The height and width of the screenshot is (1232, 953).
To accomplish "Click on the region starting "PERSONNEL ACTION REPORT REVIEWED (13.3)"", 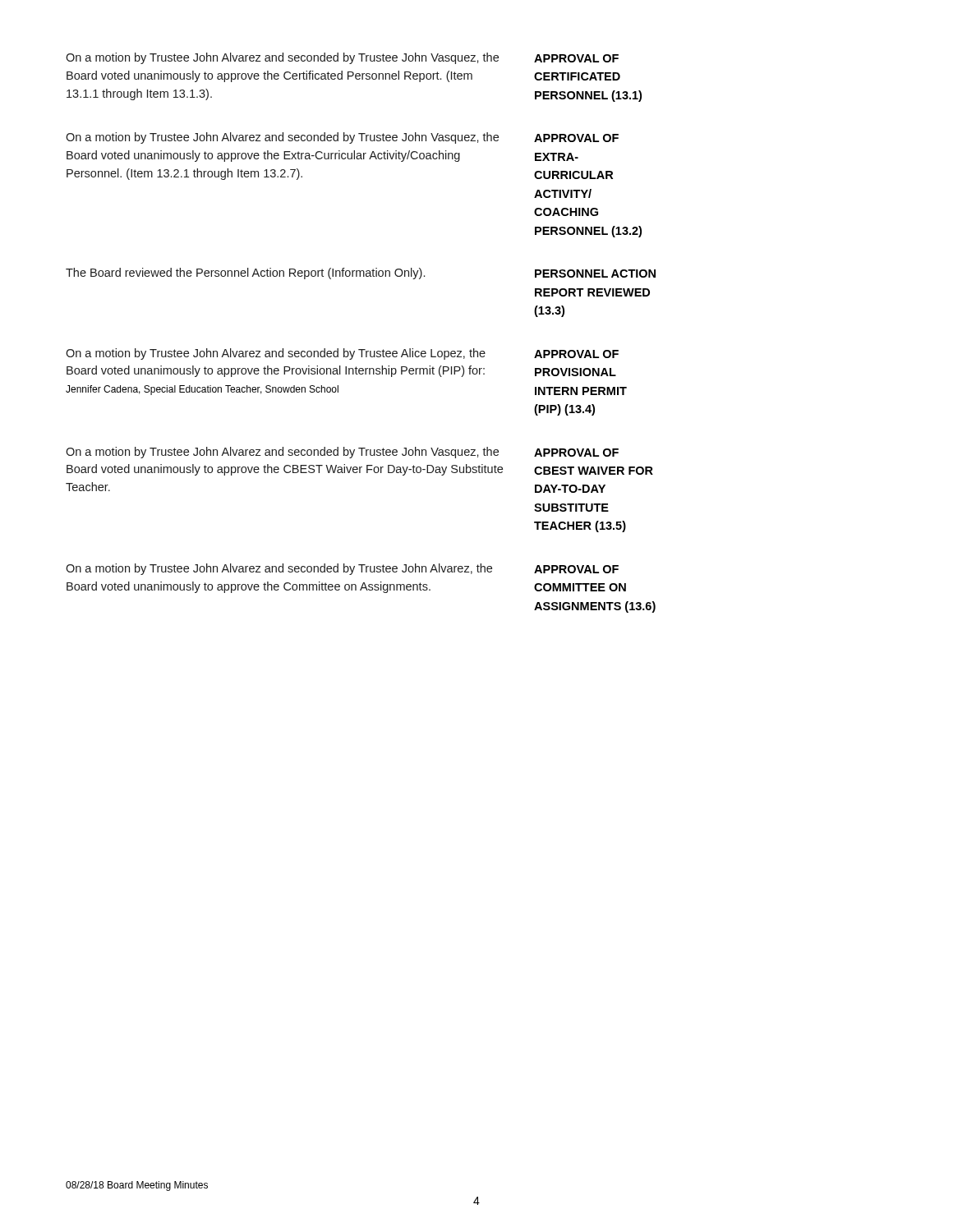I will (x=595, y=292).
